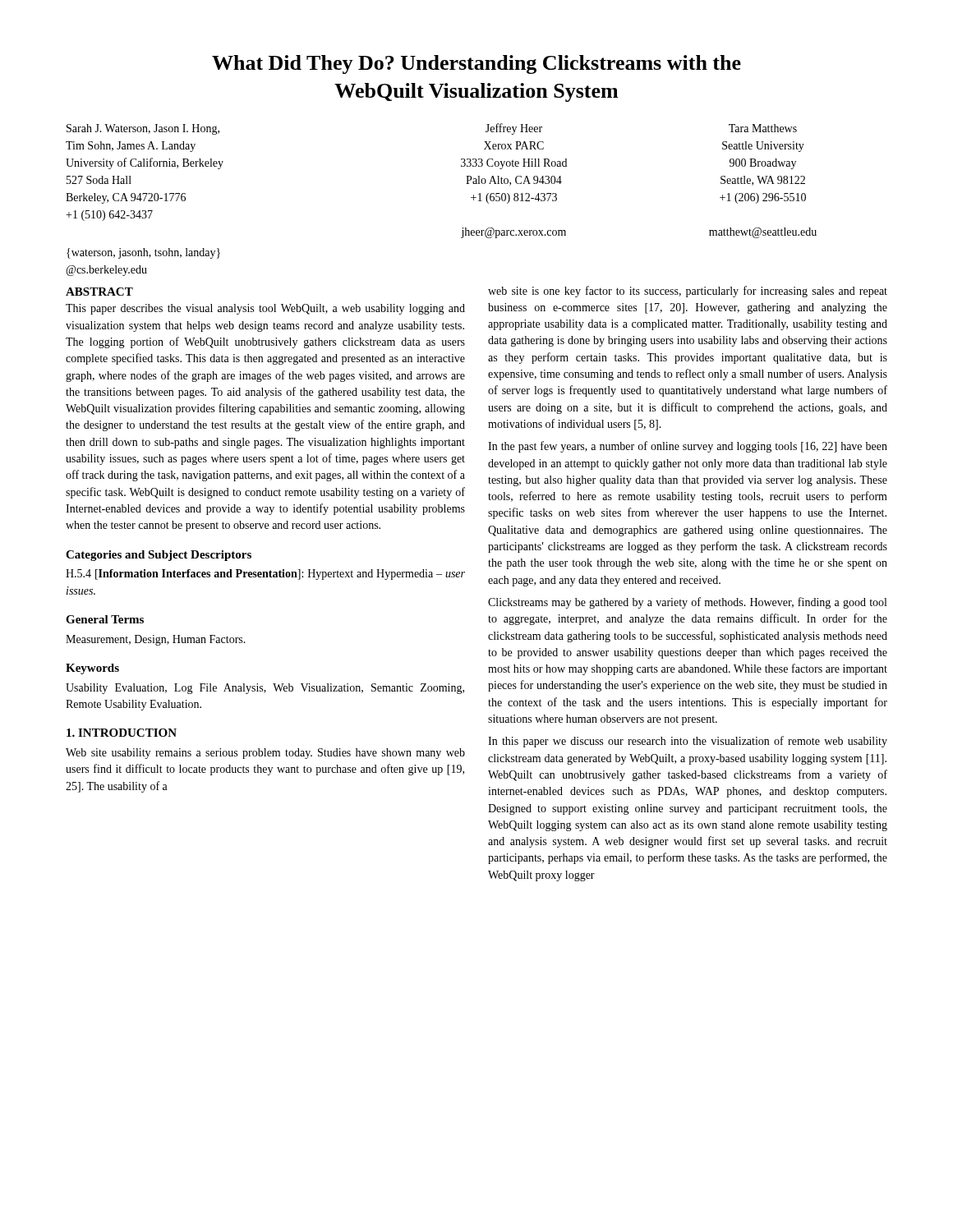The width and height of the screenshot is (953, 1232).
Task: Navigate to the passage starting "Web site usability remains a serious problem"
Action: click(265, 770)
